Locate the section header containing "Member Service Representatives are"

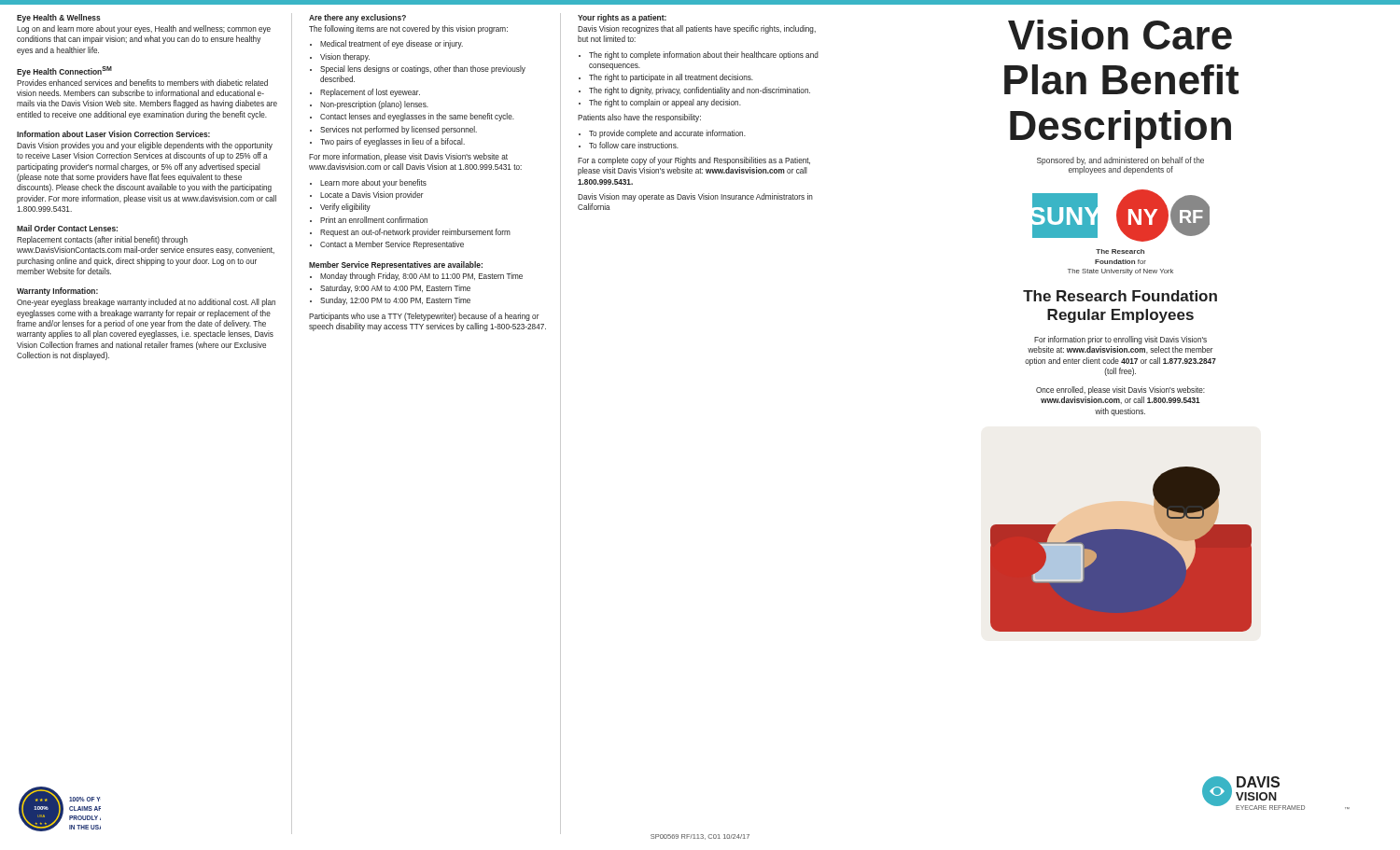coord(396,265)
